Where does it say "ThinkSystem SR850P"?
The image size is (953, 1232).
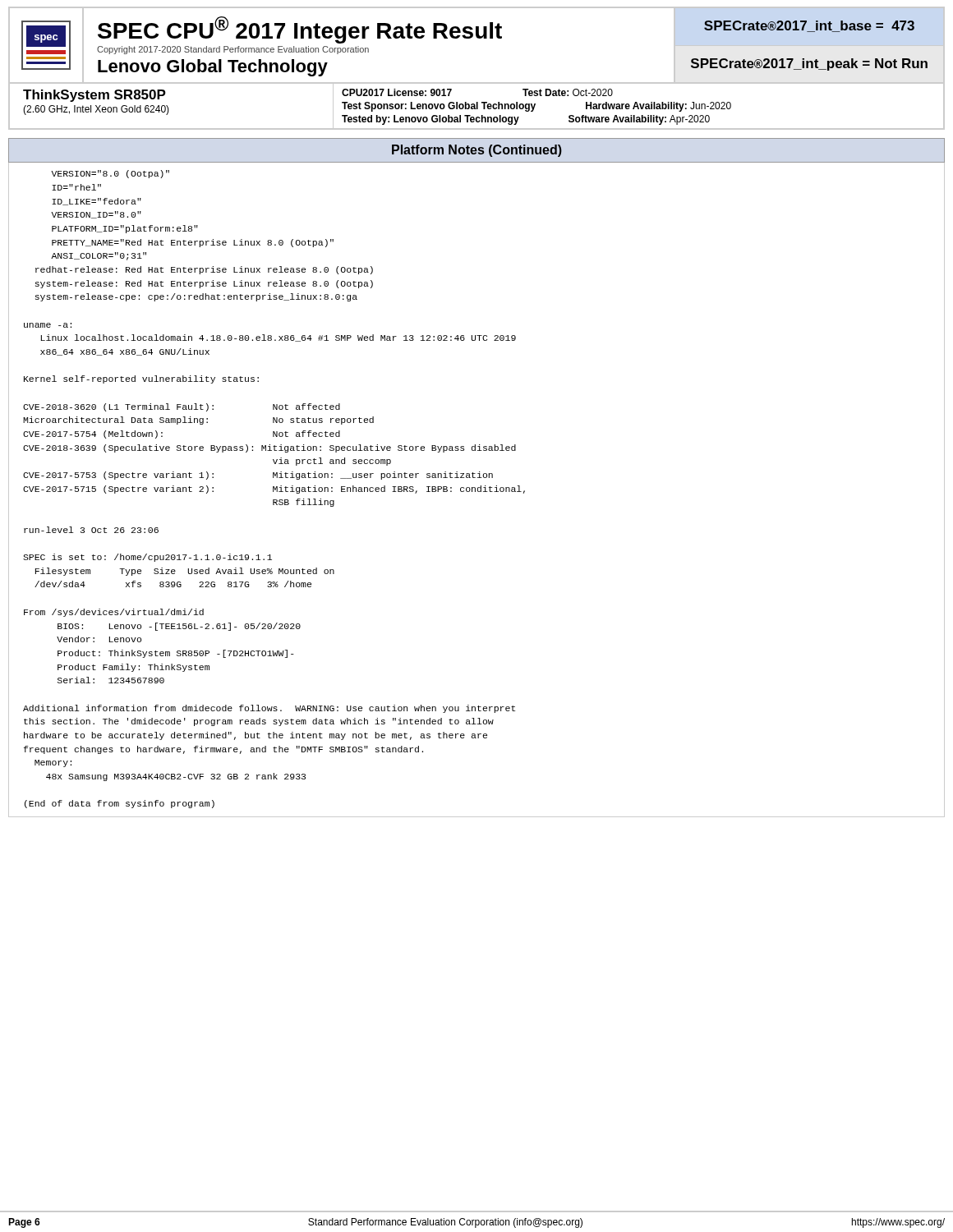pyautogui.click(x=94, y=95)
